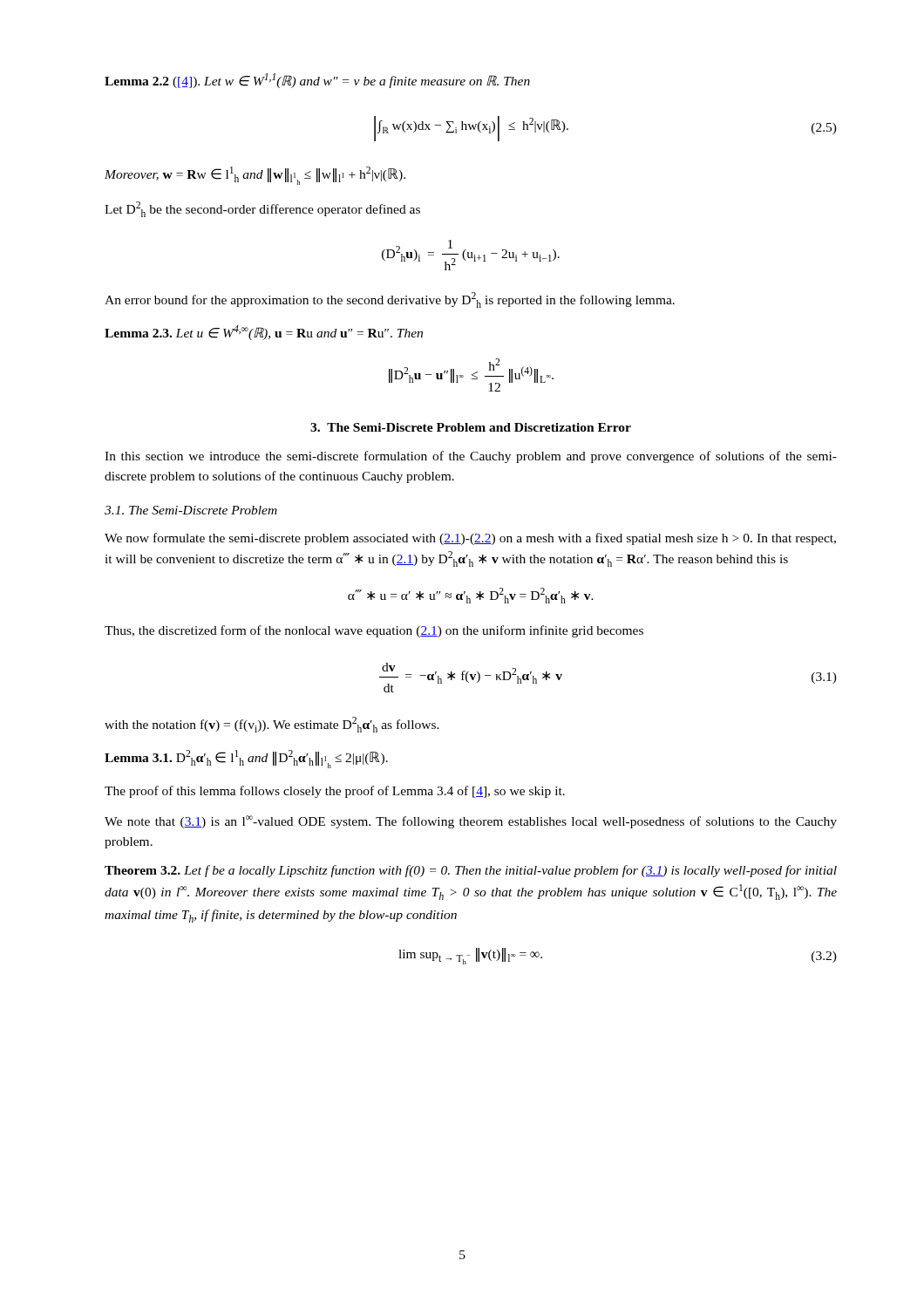Click on the text block that says "Lemma 2.2 ([4]). Let w ∈"

[x=471, y=80]
